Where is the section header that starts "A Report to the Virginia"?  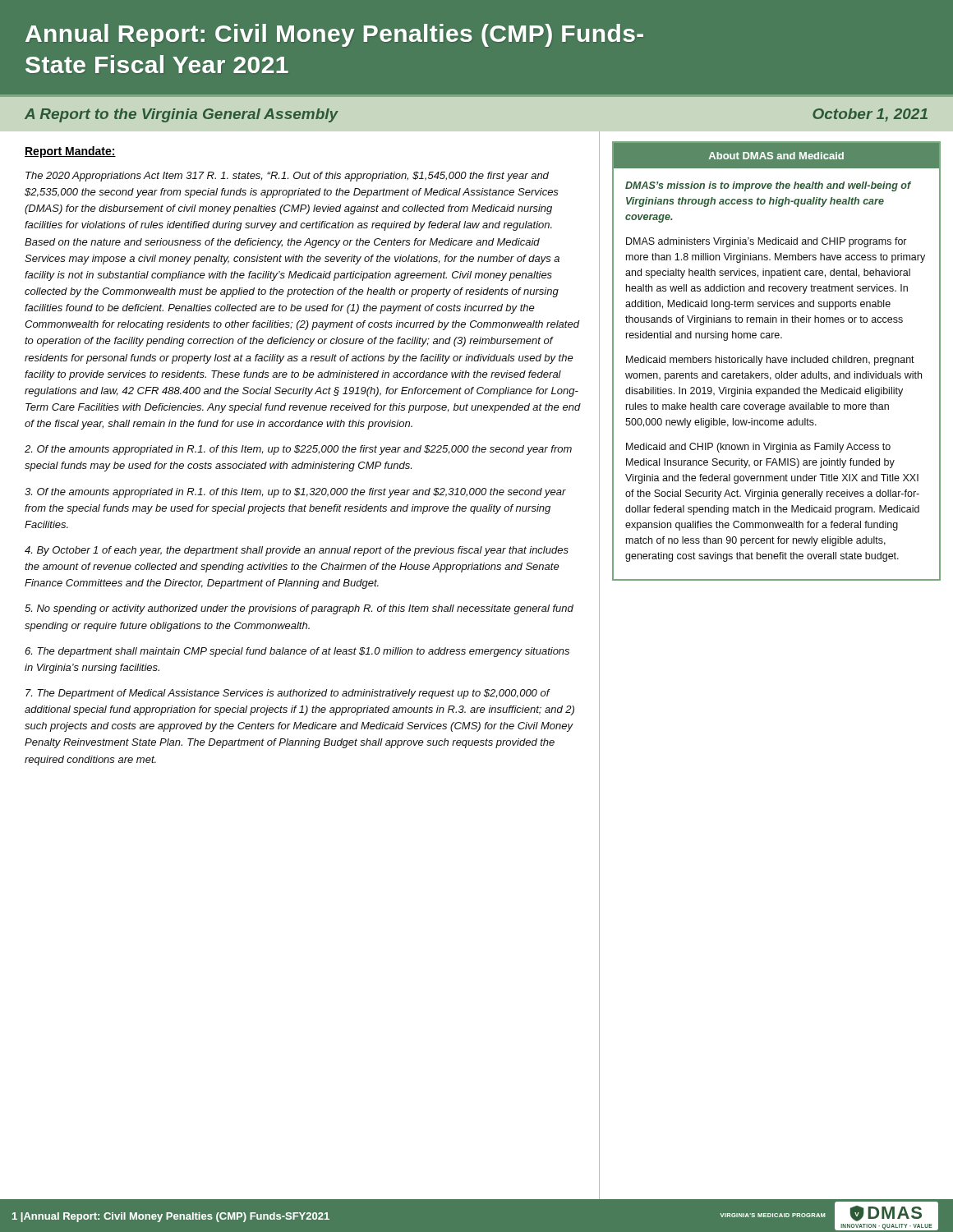click(191, 115)
